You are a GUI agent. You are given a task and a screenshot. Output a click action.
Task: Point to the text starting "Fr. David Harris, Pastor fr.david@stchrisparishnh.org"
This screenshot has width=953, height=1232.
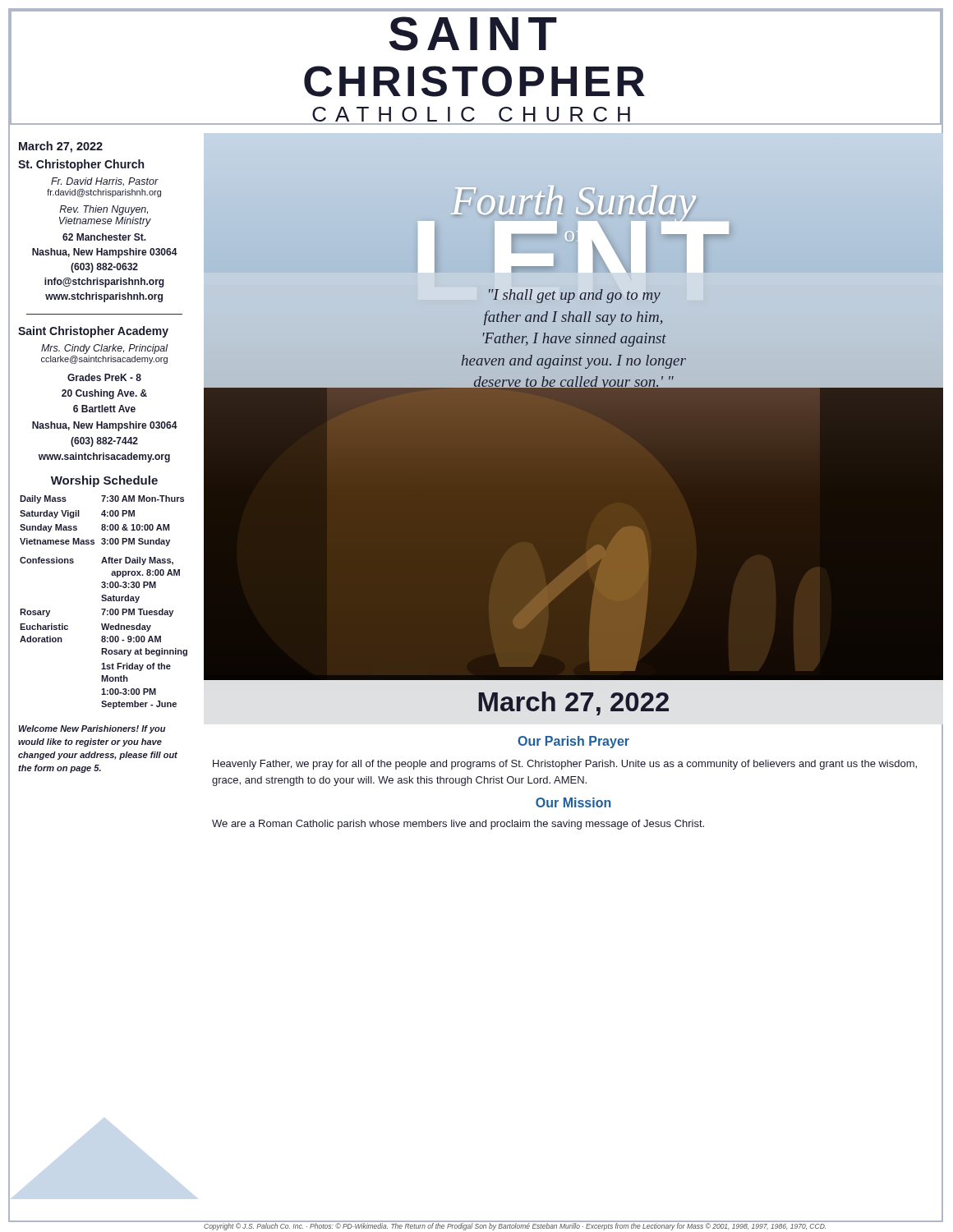[x=104, y=186]
